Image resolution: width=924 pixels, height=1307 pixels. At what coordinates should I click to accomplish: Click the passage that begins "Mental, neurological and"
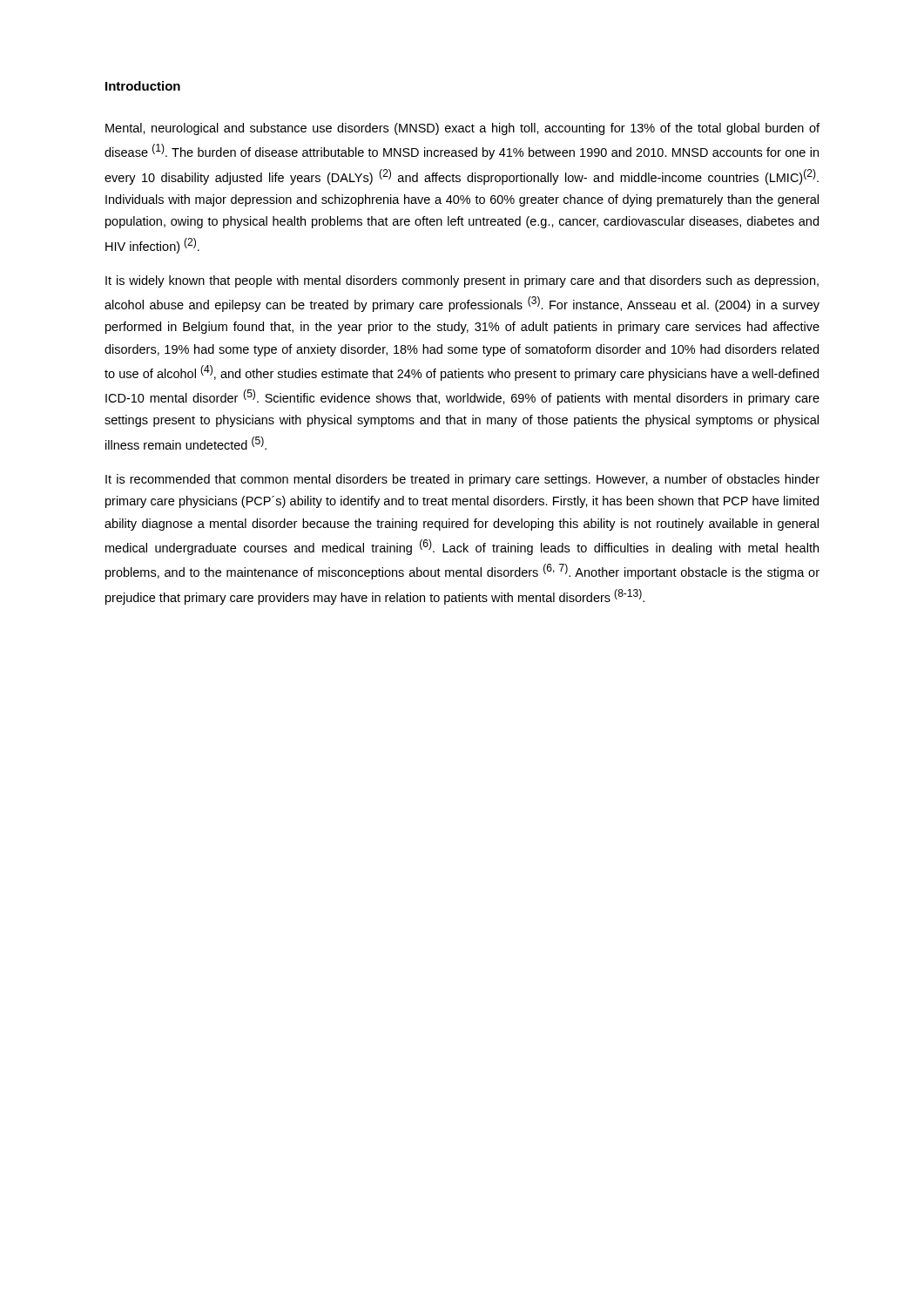pyautogui.click(x=462, y=187)
